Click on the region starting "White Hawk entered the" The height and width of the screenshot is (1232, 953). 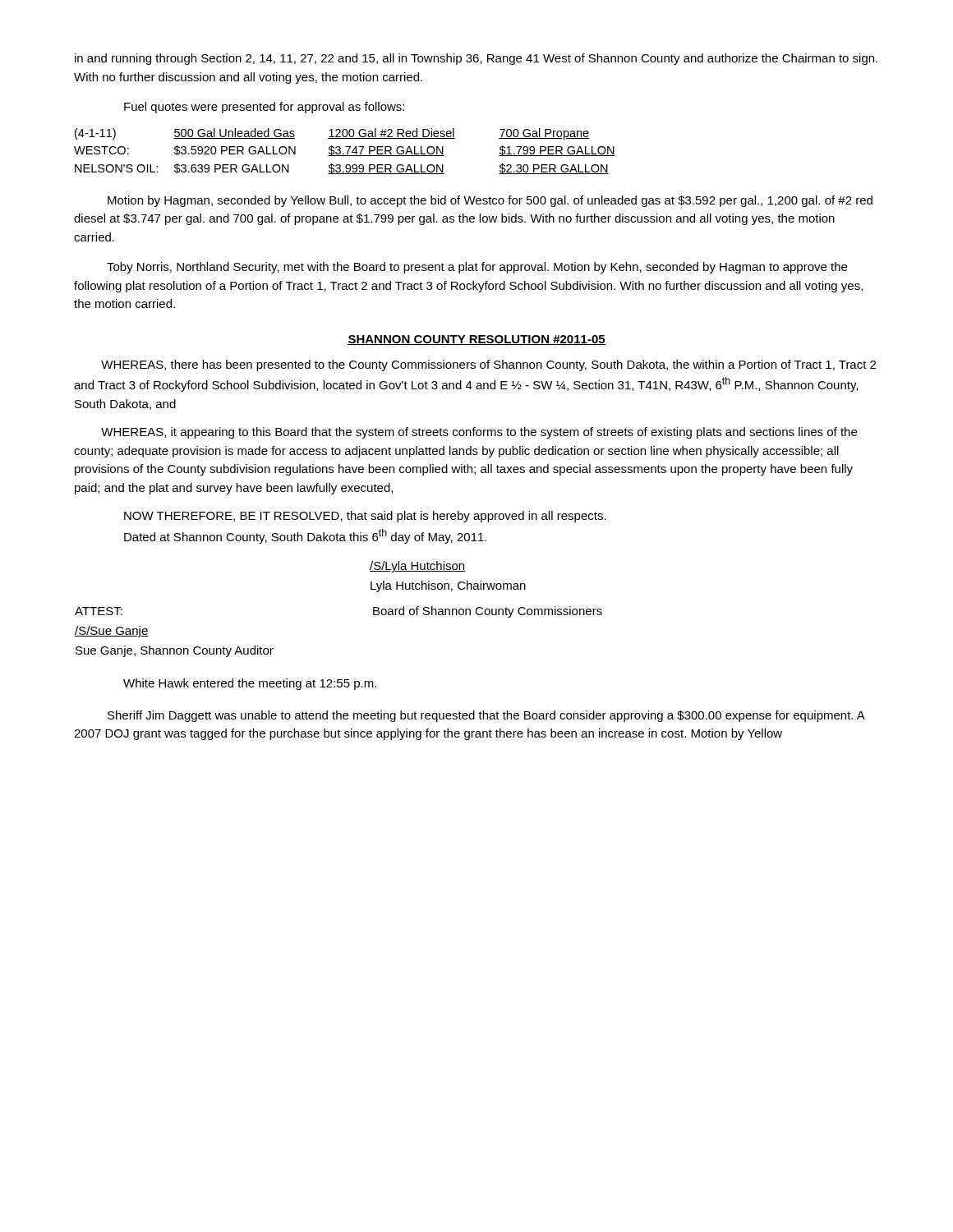[x=250, y=683]
